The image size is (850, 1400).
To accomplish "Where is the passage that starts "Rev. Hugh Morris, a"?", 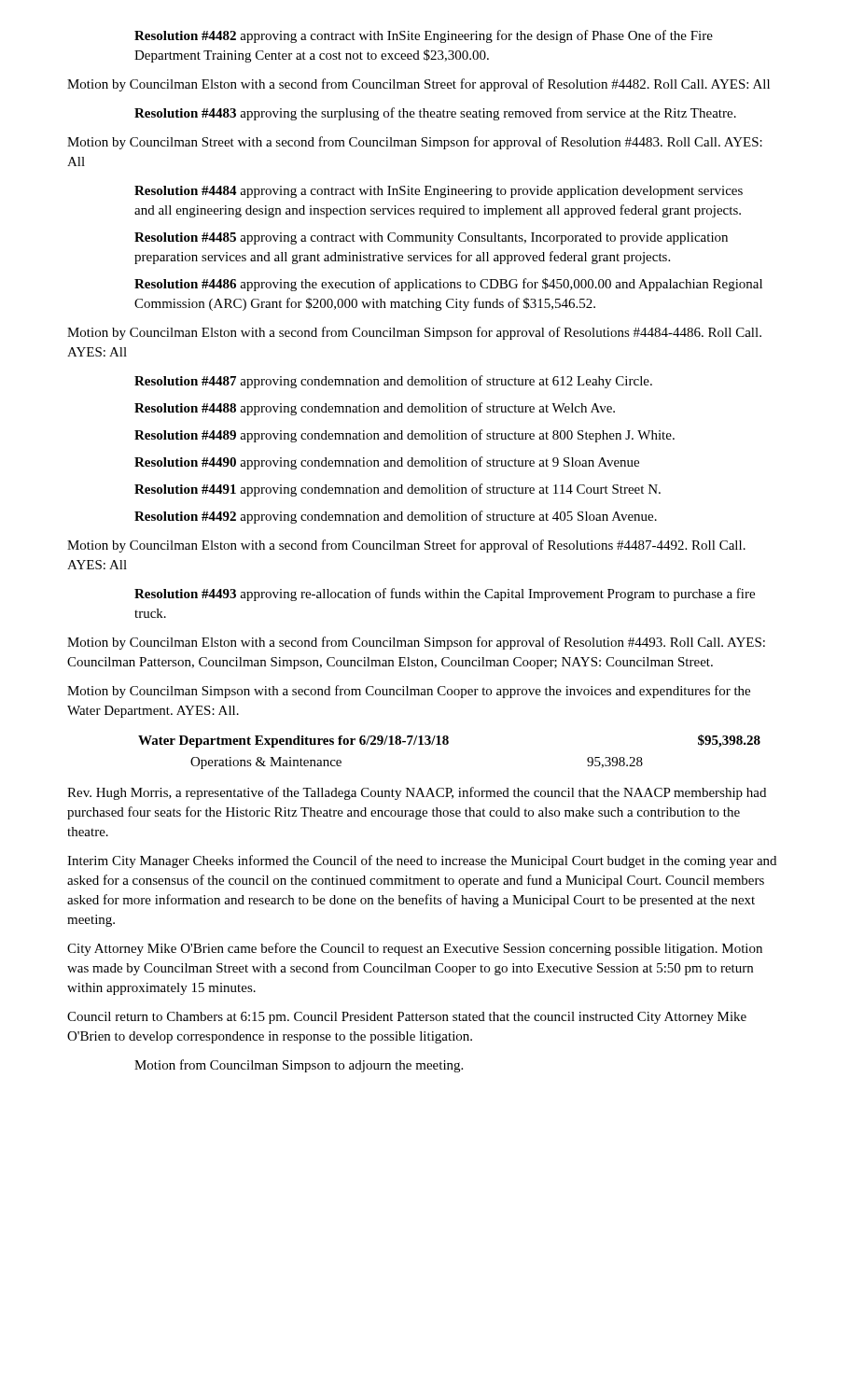I will pyautogui.click(x=425, y=812).
